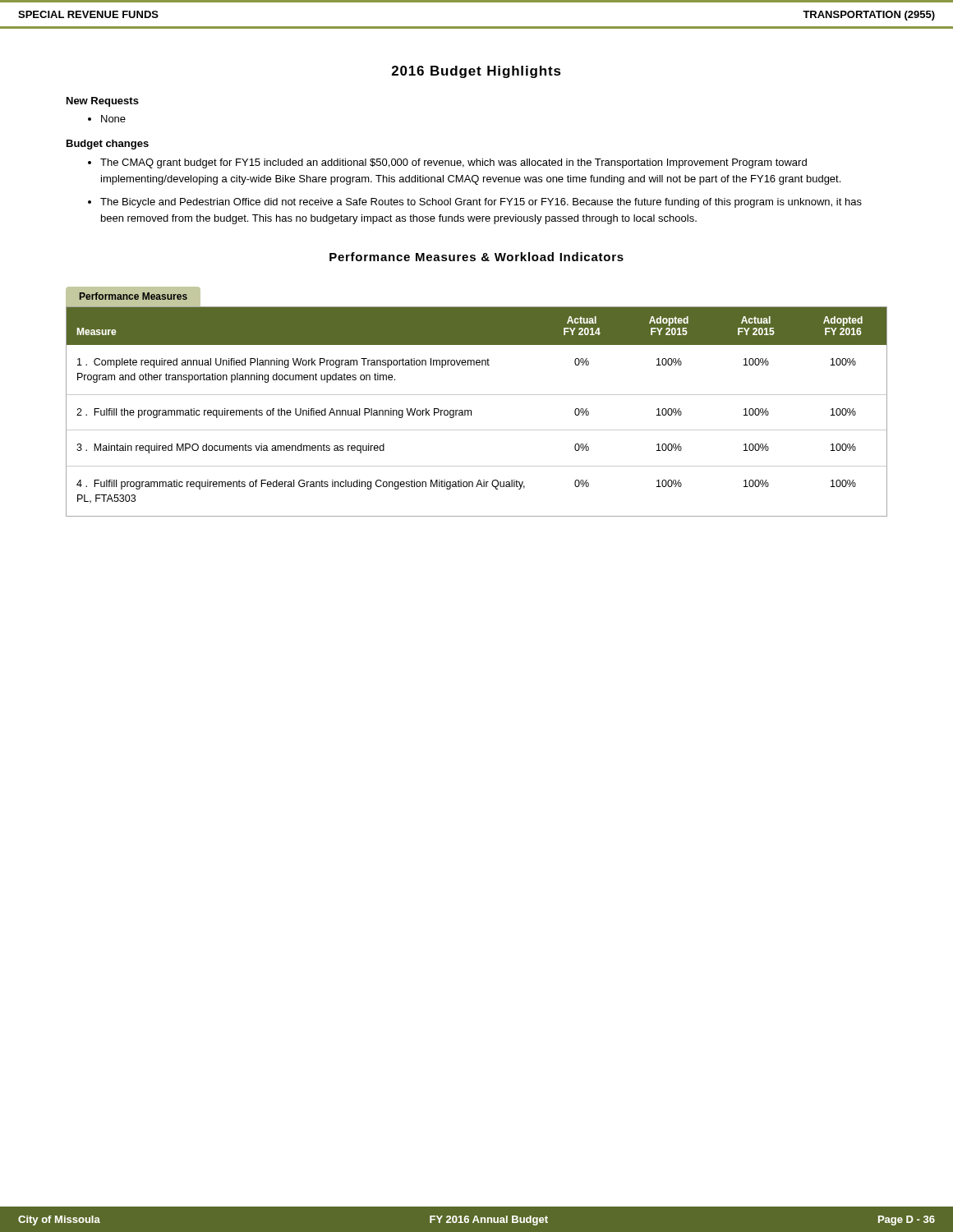
Task: Select the element starting "The CMAQ grant budget for FY15"
Action: 486,171
